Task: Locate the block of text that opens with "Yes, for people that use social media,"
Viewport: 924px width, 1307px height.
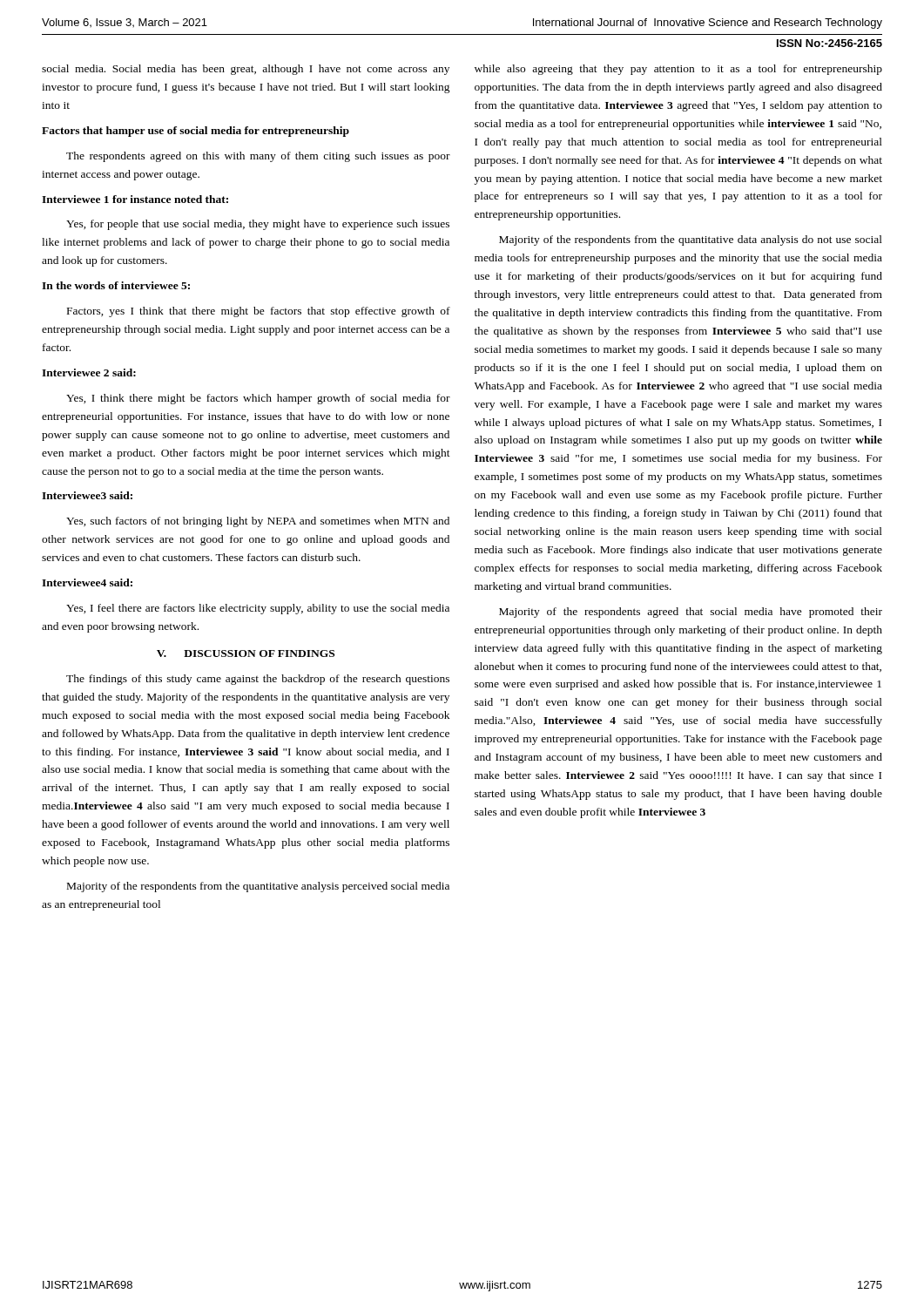Action: 246,243
